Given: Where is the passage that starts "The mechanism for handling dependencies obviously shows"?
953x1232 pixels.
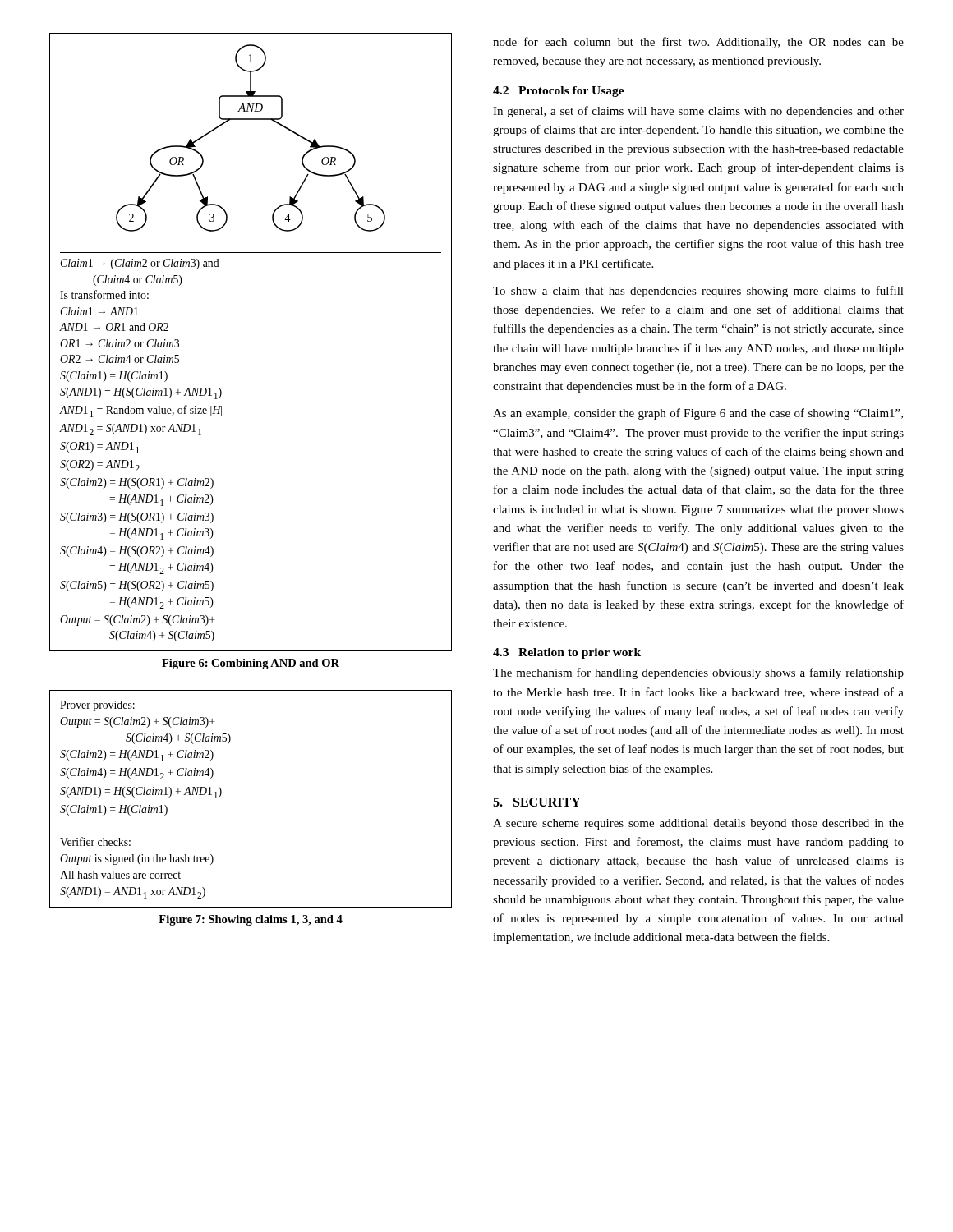Looking at the screenshot, I should point(698,721).
